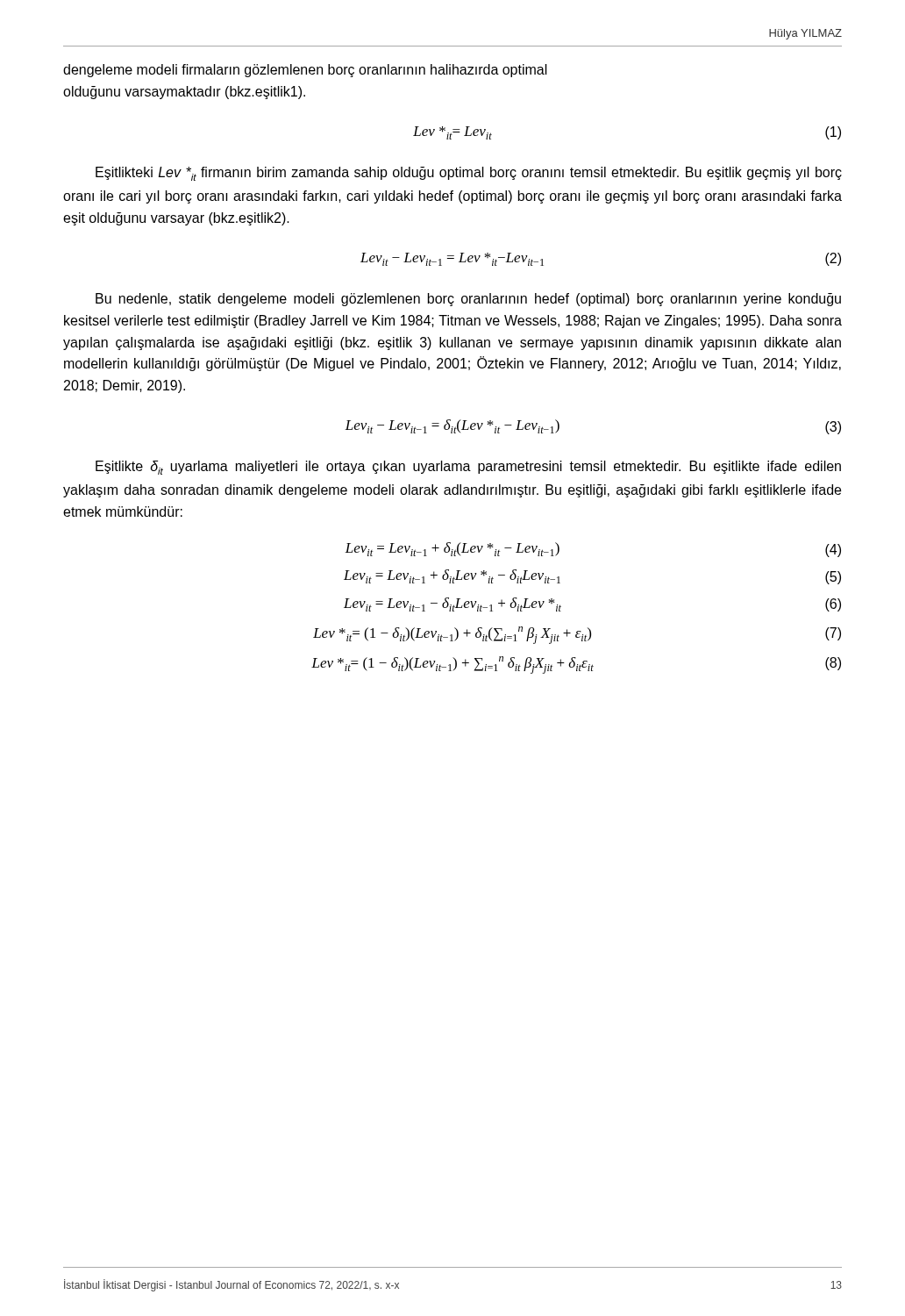The image size is (905, 1316).
Task: Locate the formula that says "Levit = Levit−1 + δit(Lev *it − Levit−1)"
Action: coord(452,607)
